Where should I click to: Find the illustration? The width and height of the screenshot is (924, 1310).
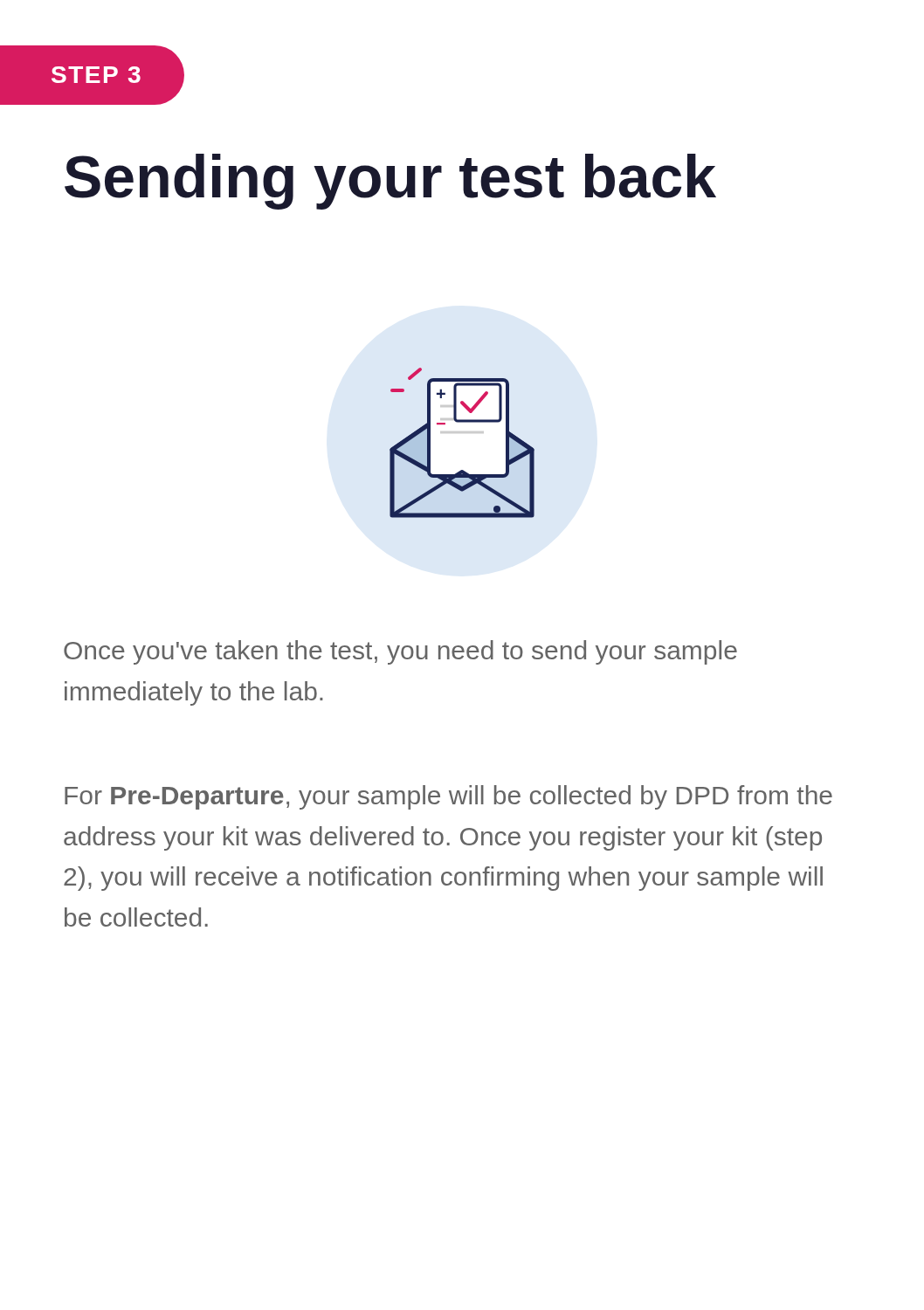(x=462, y=441)
